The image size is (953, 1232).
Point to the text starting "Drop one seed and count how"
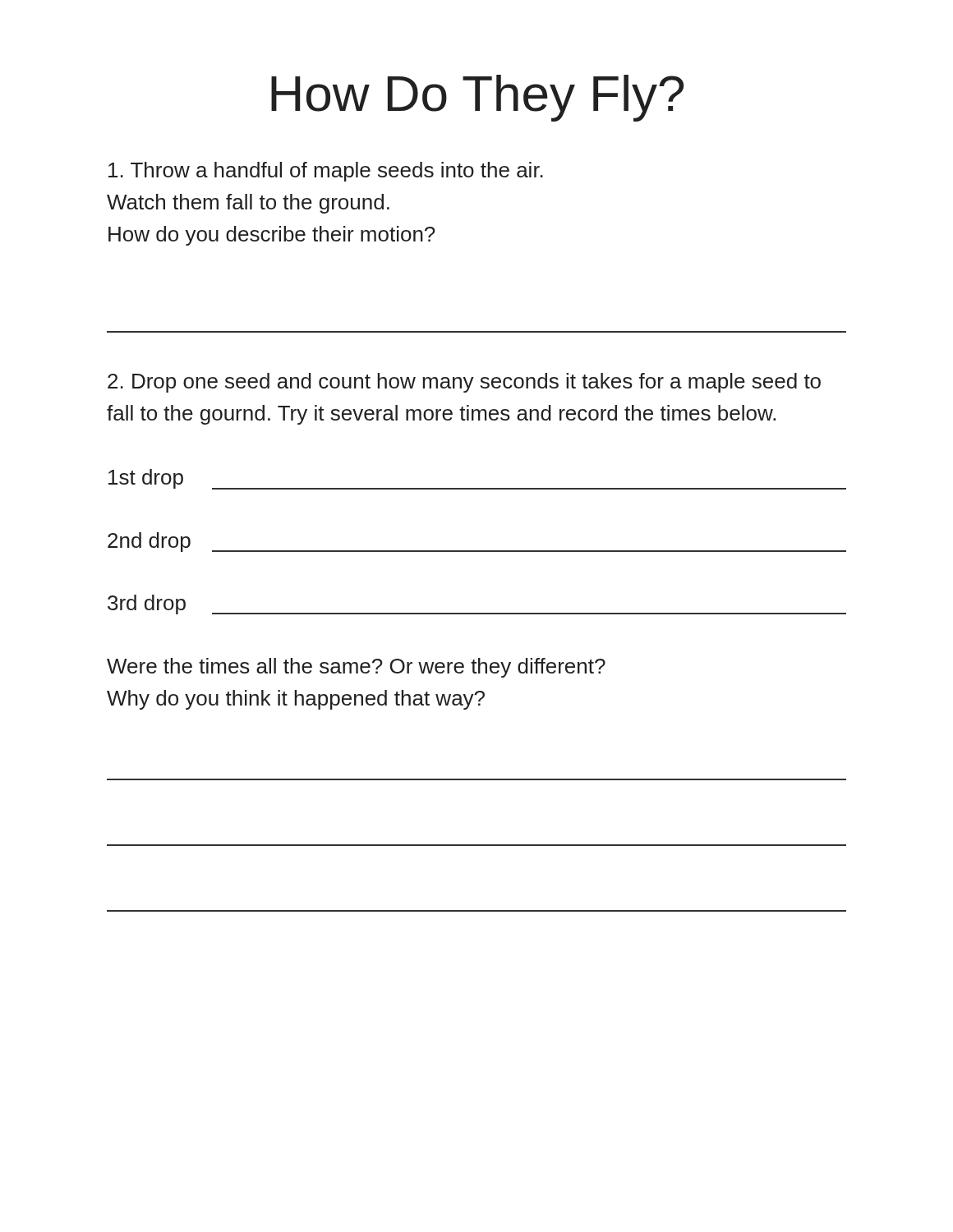coord(464,397)
